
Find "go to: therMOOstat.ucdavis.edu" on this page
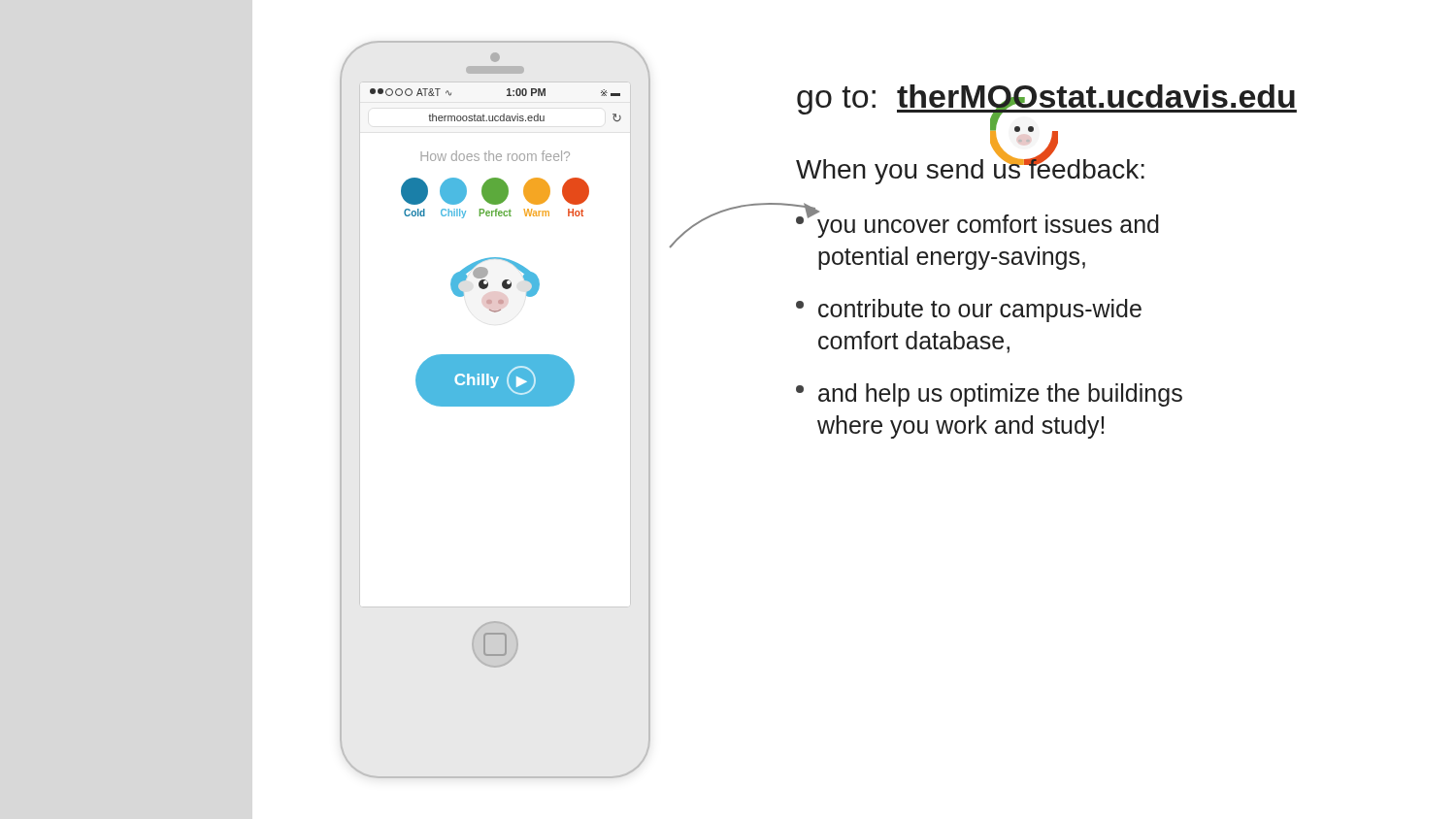point(1046,96)
